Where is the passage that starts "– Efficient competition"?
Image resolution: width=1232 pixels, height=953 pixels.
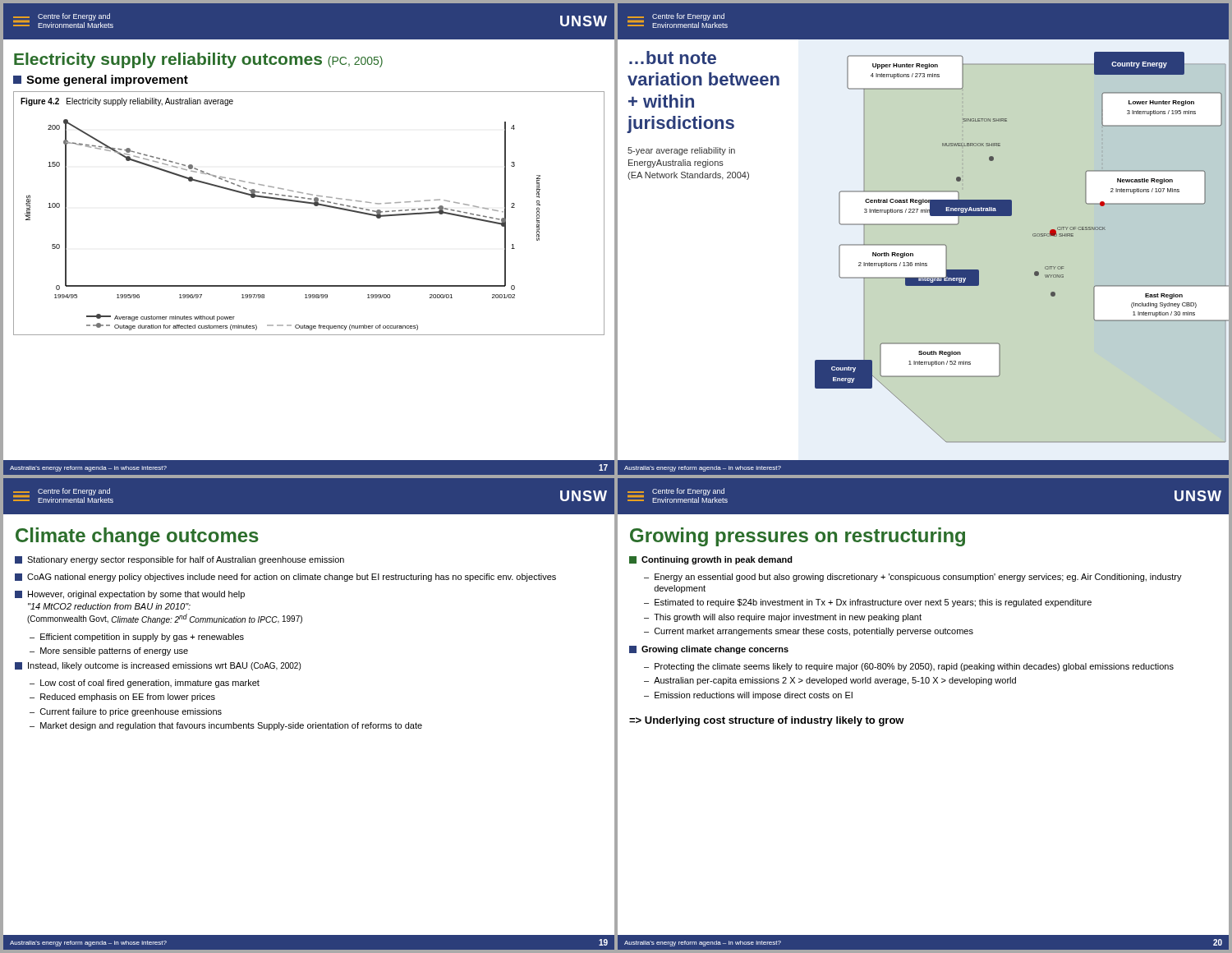pos(137,636)
